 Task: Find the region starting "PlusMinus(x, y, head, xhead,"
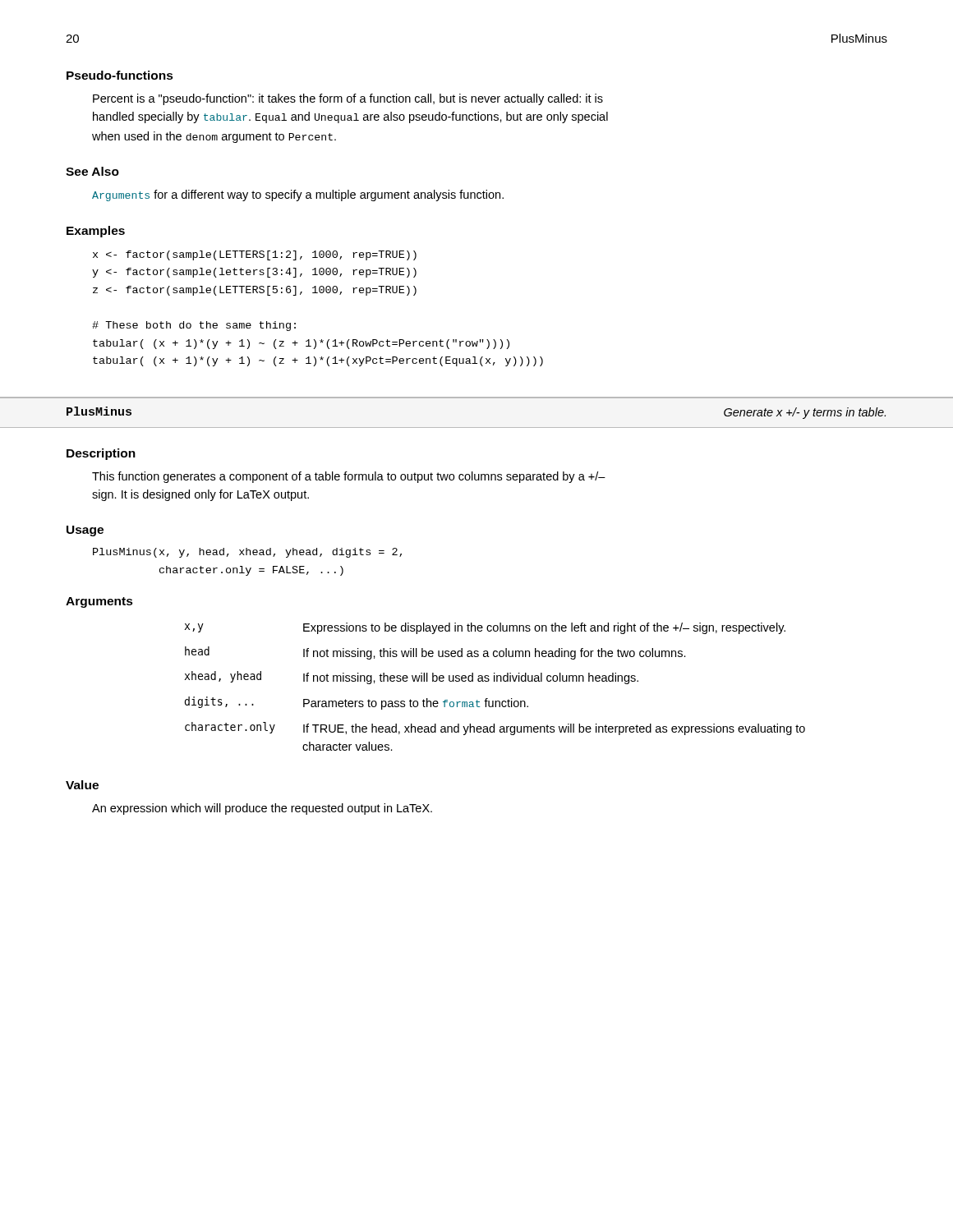tap(248, 561)
